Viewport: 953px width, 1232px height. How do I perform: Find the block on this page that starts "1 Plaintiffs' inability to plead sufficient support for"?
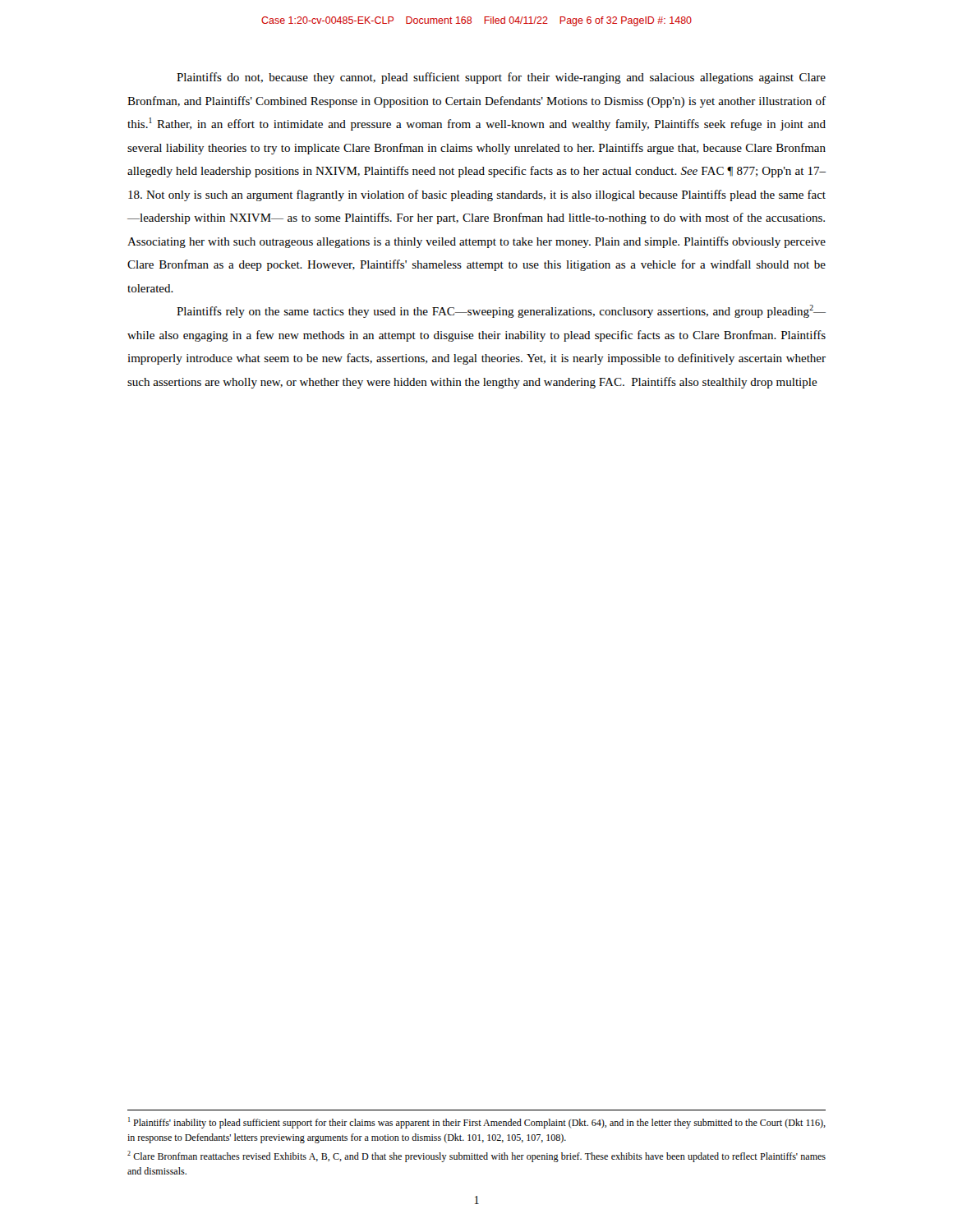(x=476, y=1130)
